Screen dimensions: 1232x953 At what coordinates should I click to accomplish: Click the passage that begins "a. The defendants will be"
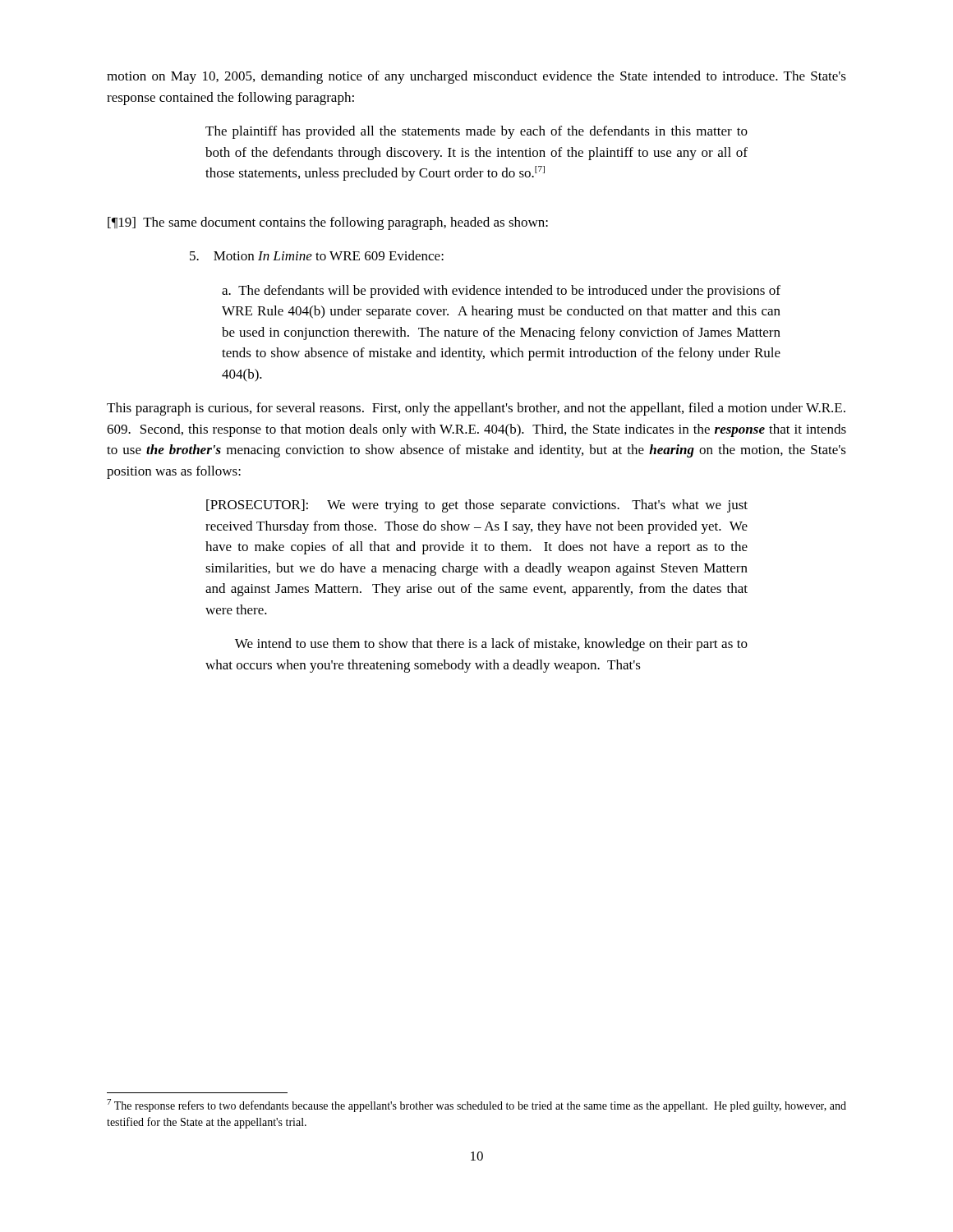point(501,332)
